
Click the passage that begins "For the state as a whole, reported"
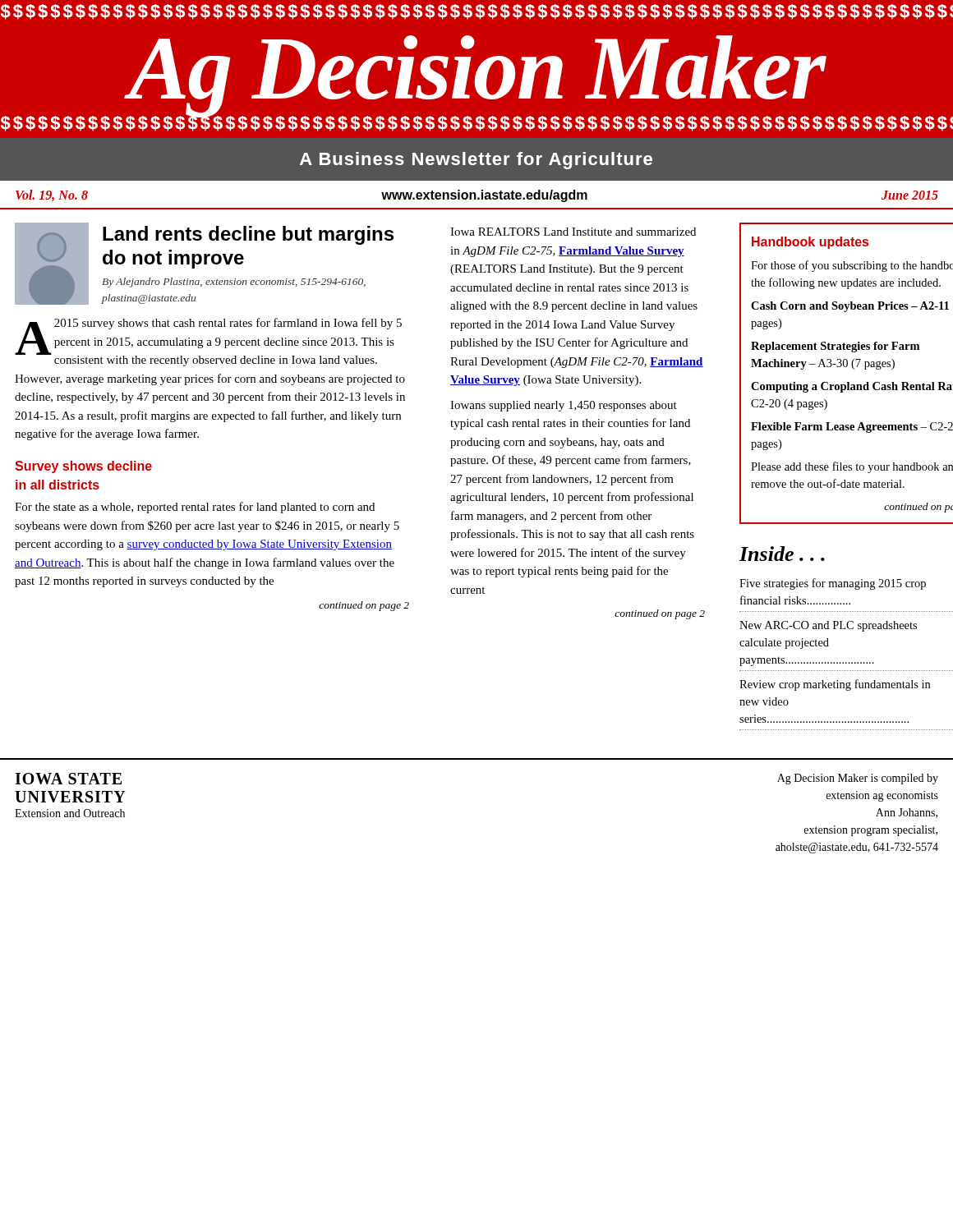pyautogui.click(x=207, y=544)
